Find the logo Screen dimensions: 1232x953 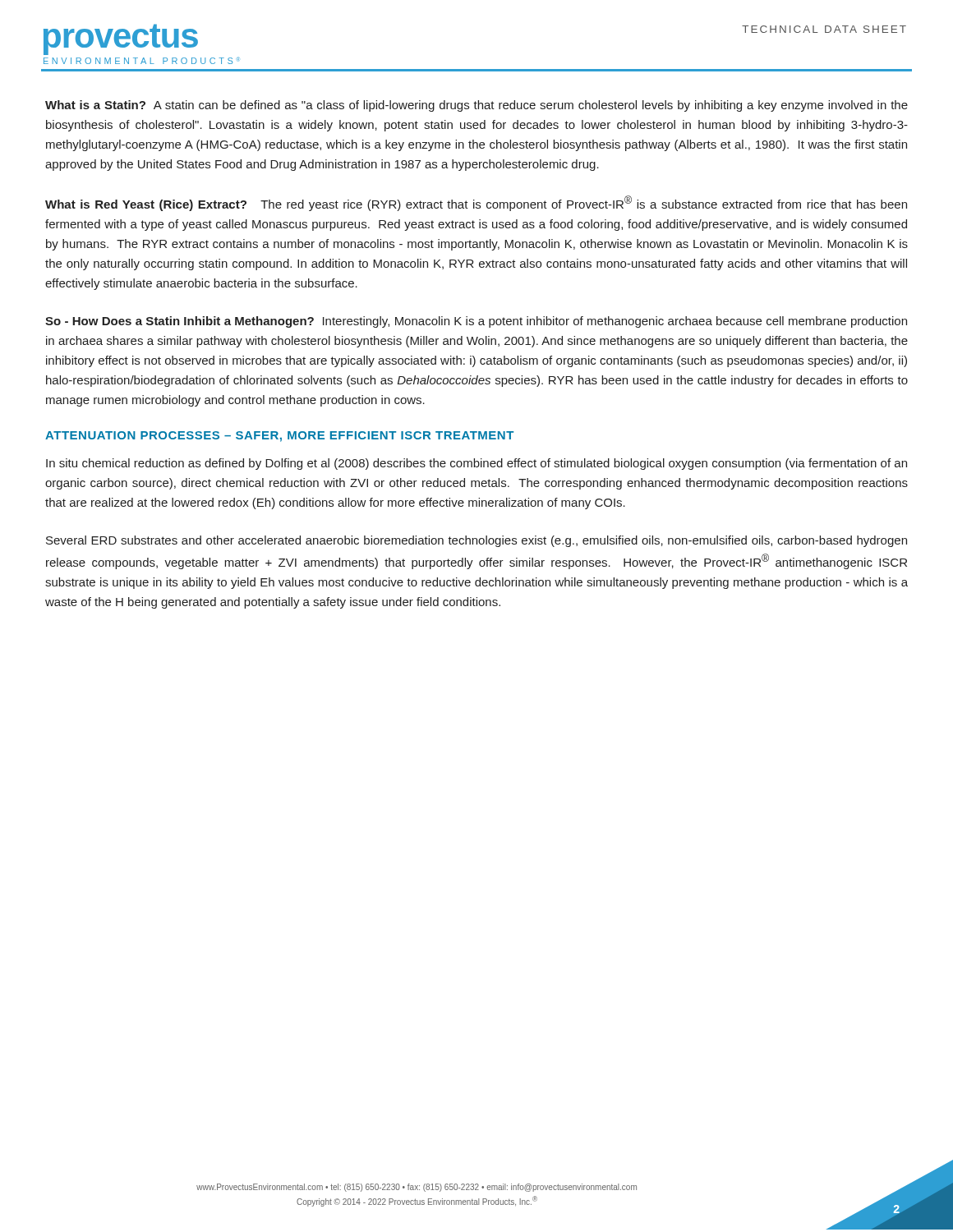[144, 41]
